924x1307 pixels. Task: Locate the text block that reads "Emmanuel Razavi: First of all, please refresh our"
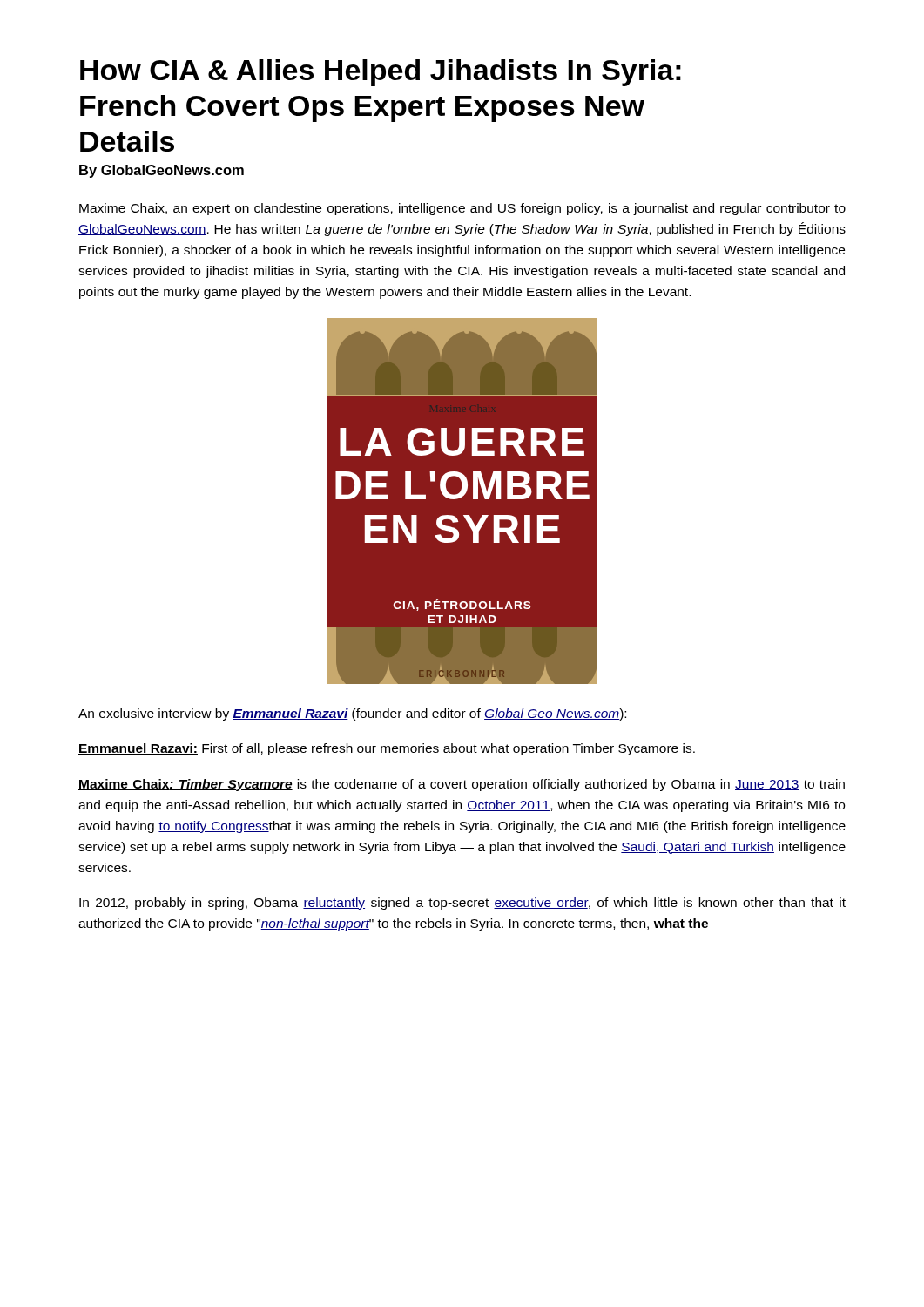tap(387, 748)
